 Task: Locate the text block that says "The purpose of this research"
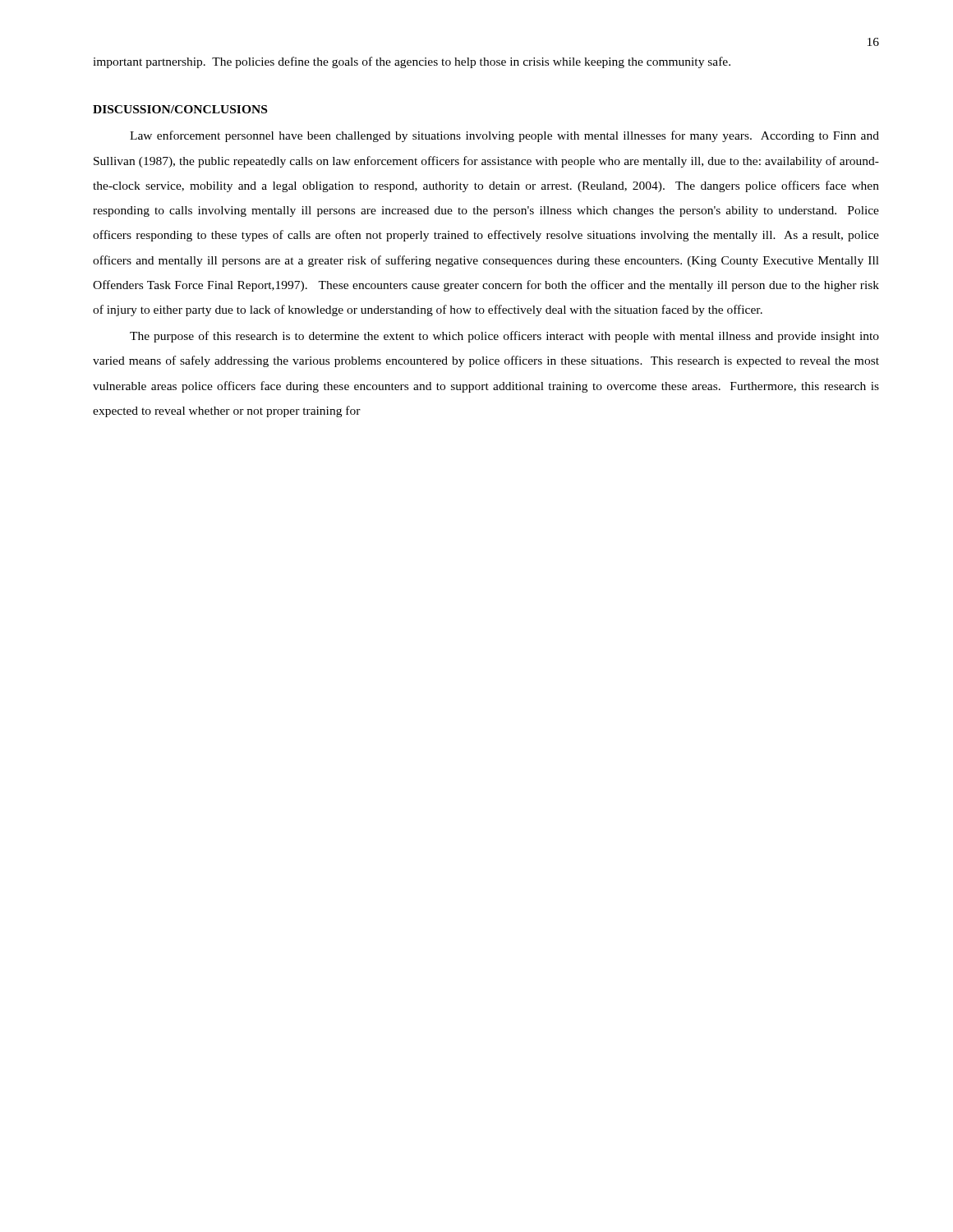point(486,373)
